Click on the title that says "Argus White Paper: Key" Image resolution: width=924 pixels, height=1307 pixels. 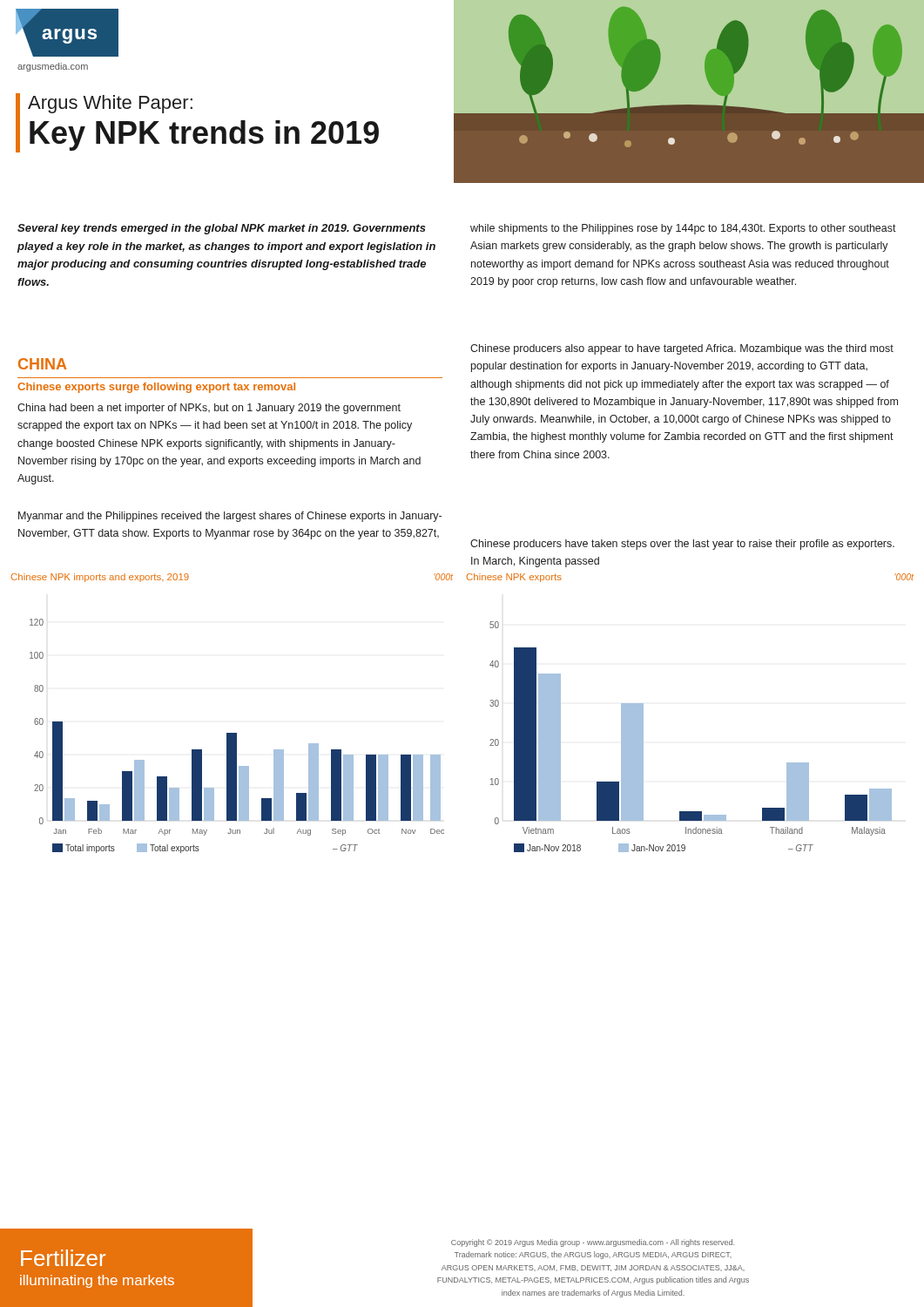228,122
